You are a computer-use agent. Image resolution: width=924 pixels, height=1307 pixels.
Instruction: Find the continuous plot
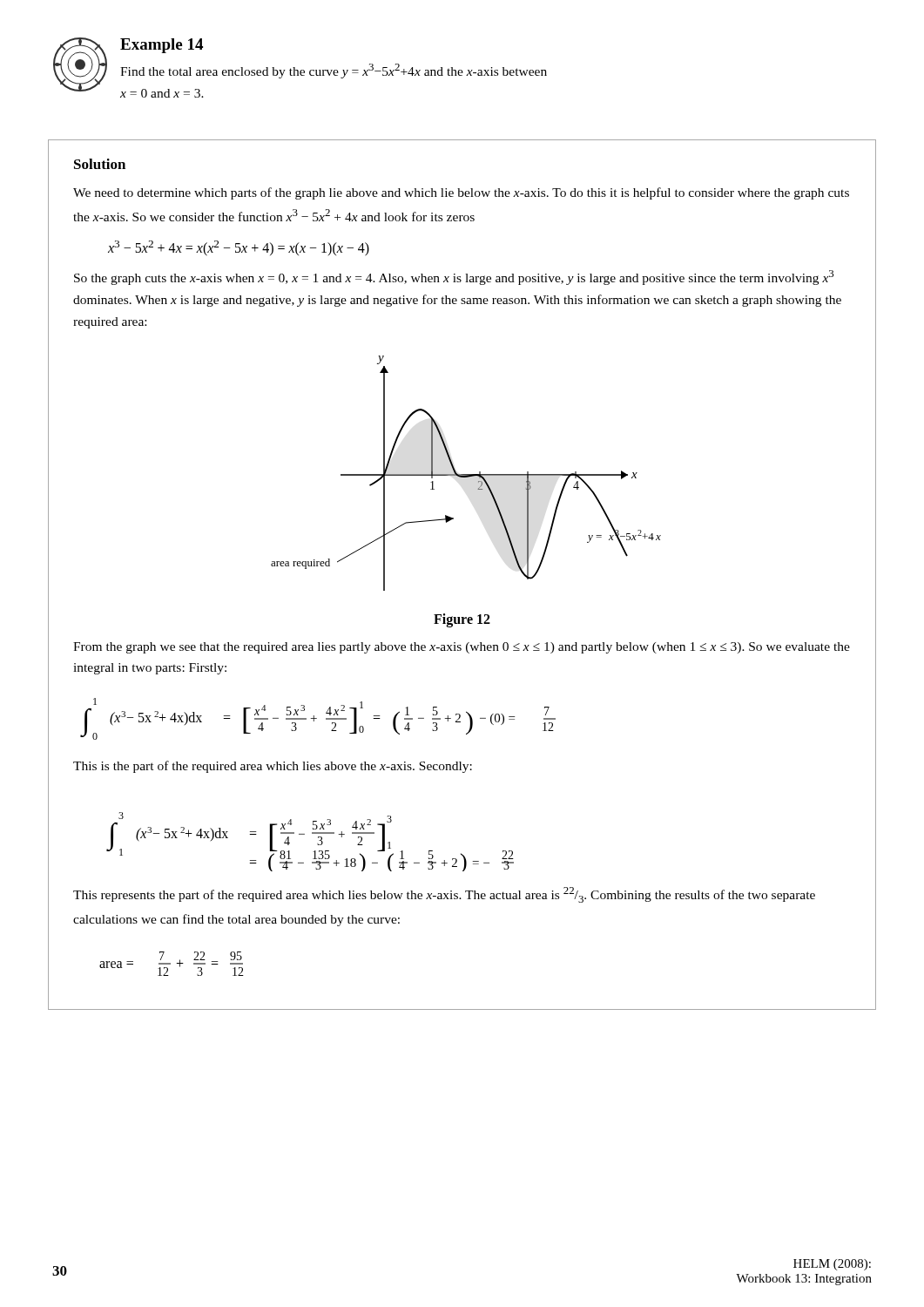coord(462,476)
